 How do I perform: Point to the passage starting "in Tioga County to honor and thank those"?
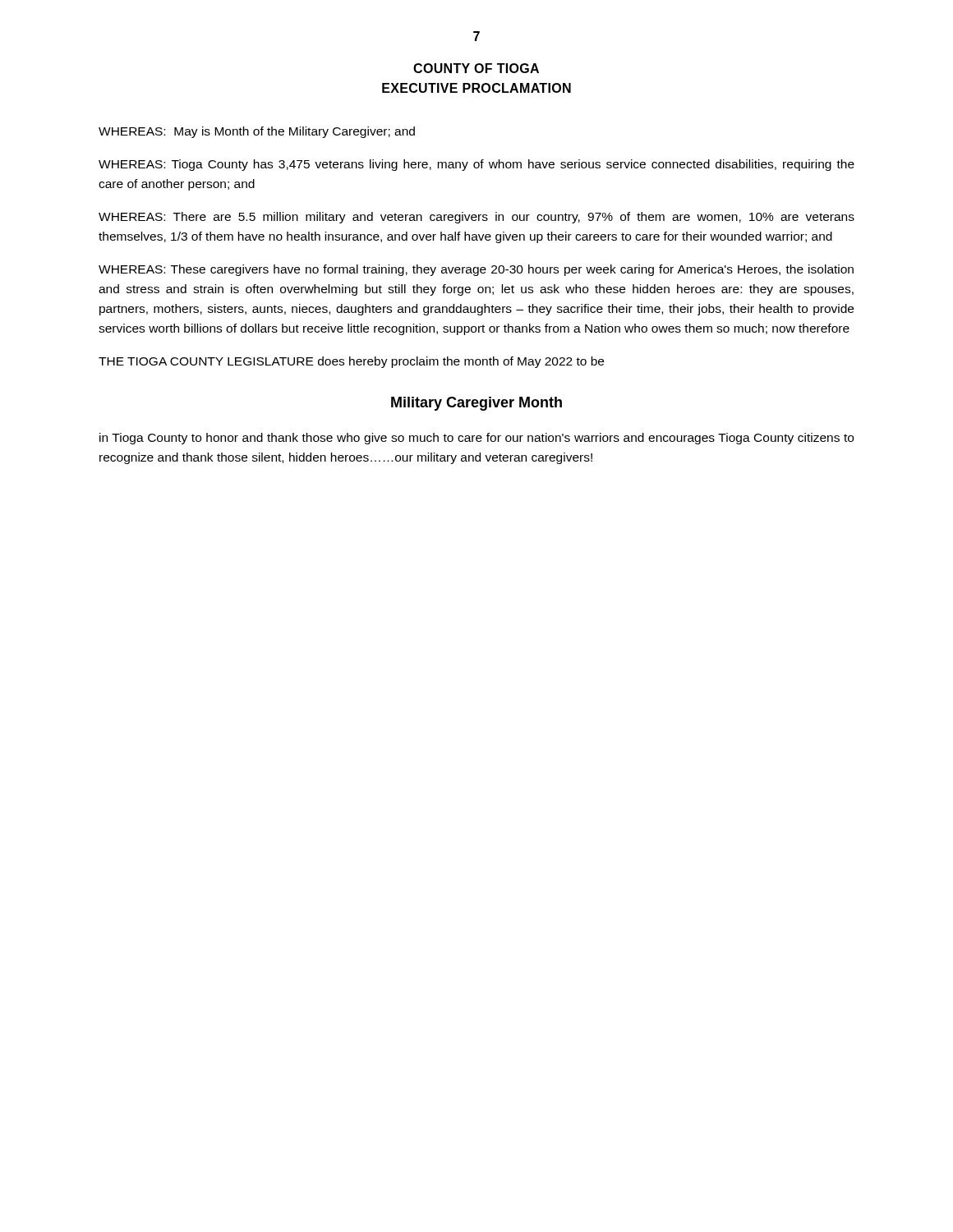476,448
